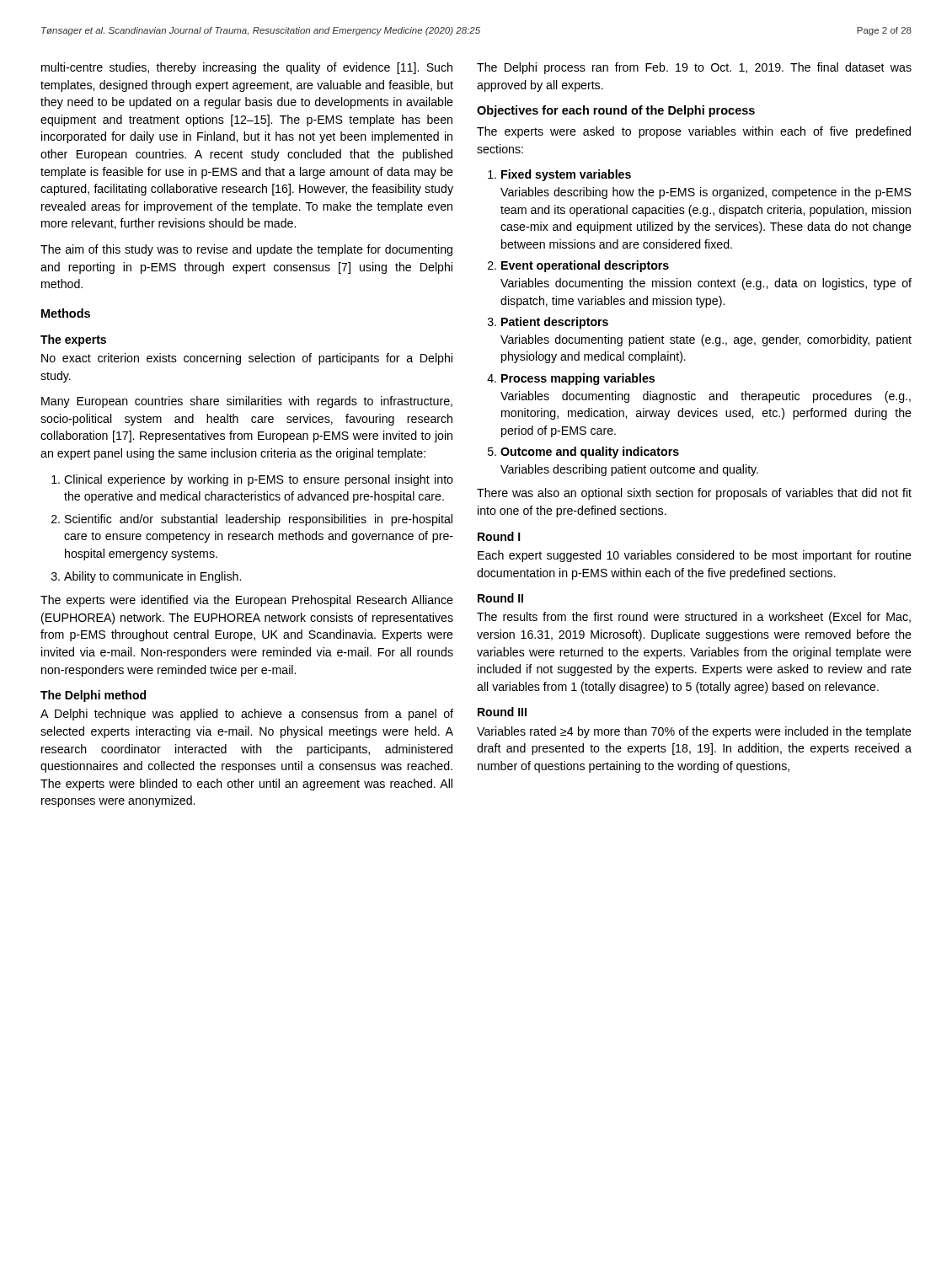Navigate to the block starting "Event operational descriptors Variables documenting the mission context"
The width and height of the screenshot is (952, 1264).
click(x=706, y=283)
